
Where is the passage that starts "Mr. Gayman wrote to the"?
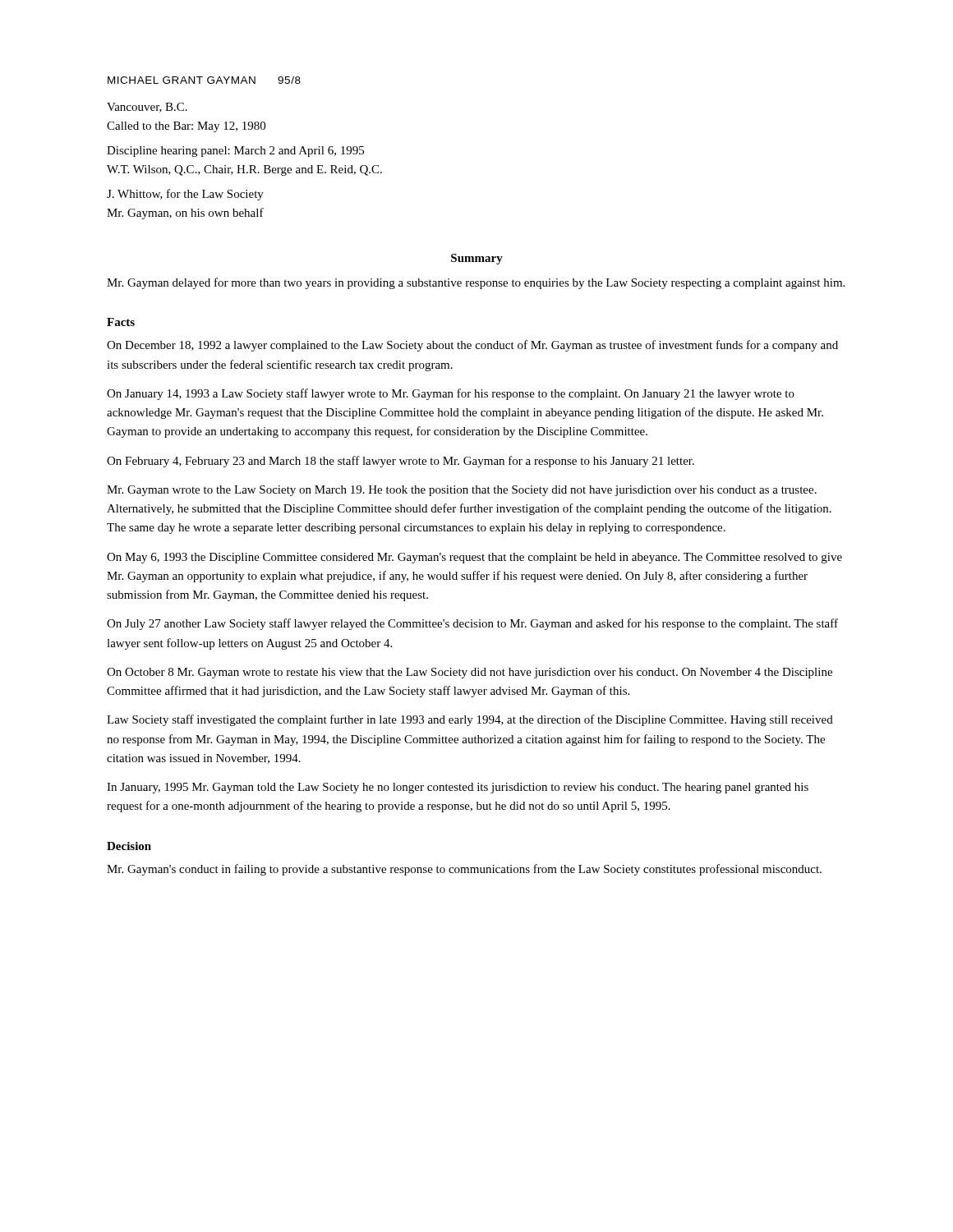click(x=469, y=508)
